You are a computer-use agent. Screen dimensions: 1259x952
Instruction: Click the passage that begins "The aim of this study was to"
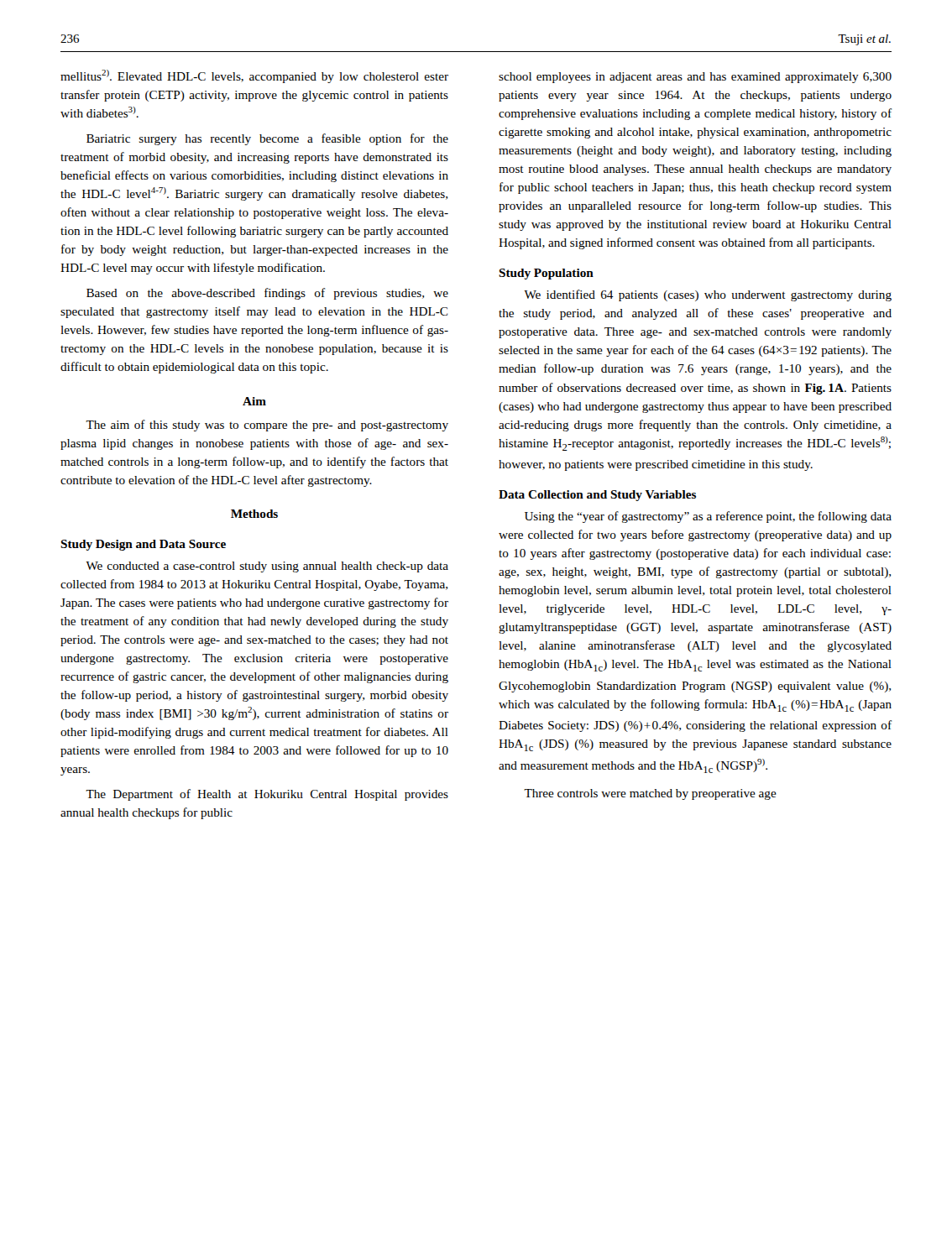pyautogui.click(x=254, y=452)
